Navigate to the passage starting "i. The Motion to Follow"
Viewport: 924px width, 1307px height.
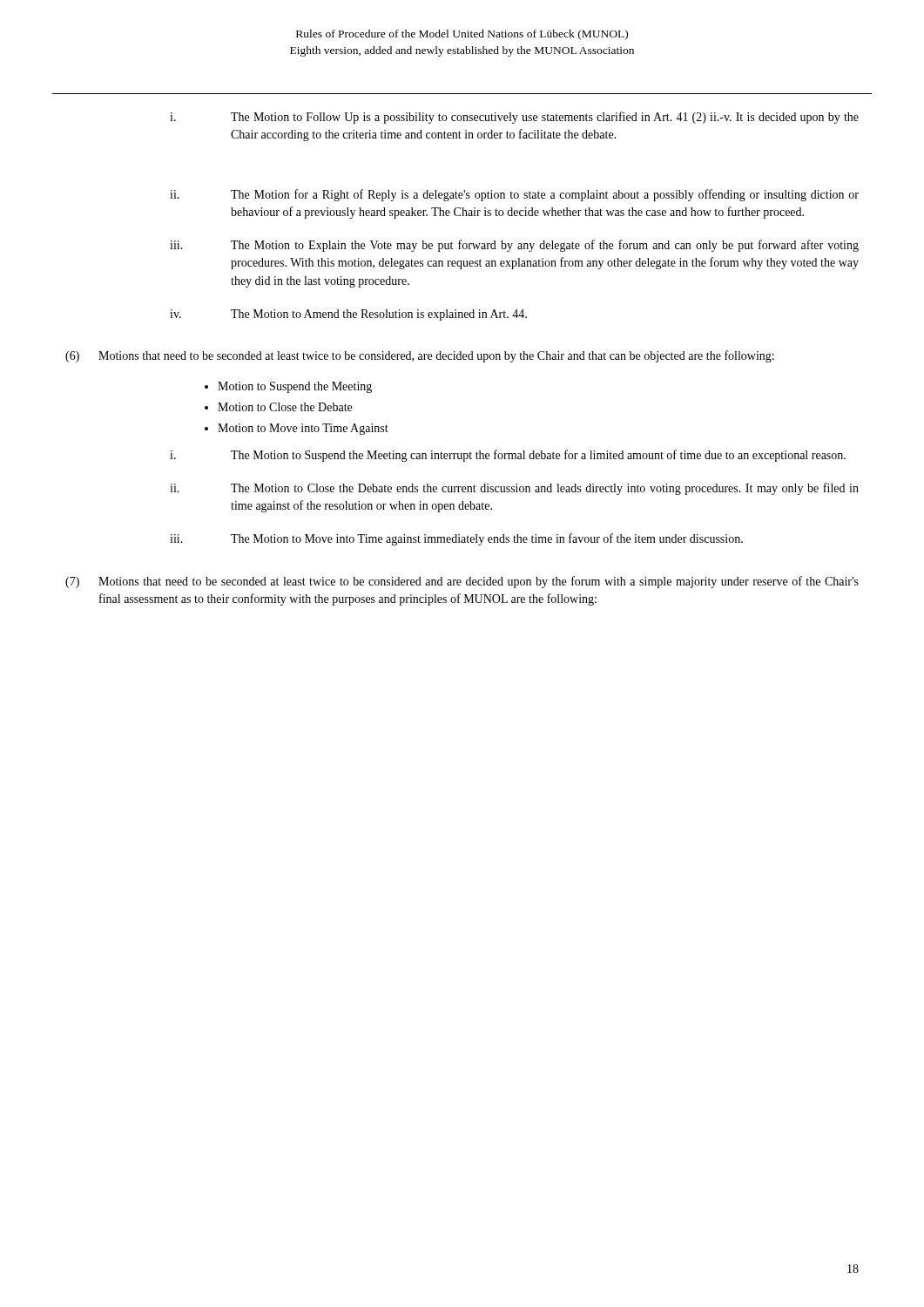514,127
